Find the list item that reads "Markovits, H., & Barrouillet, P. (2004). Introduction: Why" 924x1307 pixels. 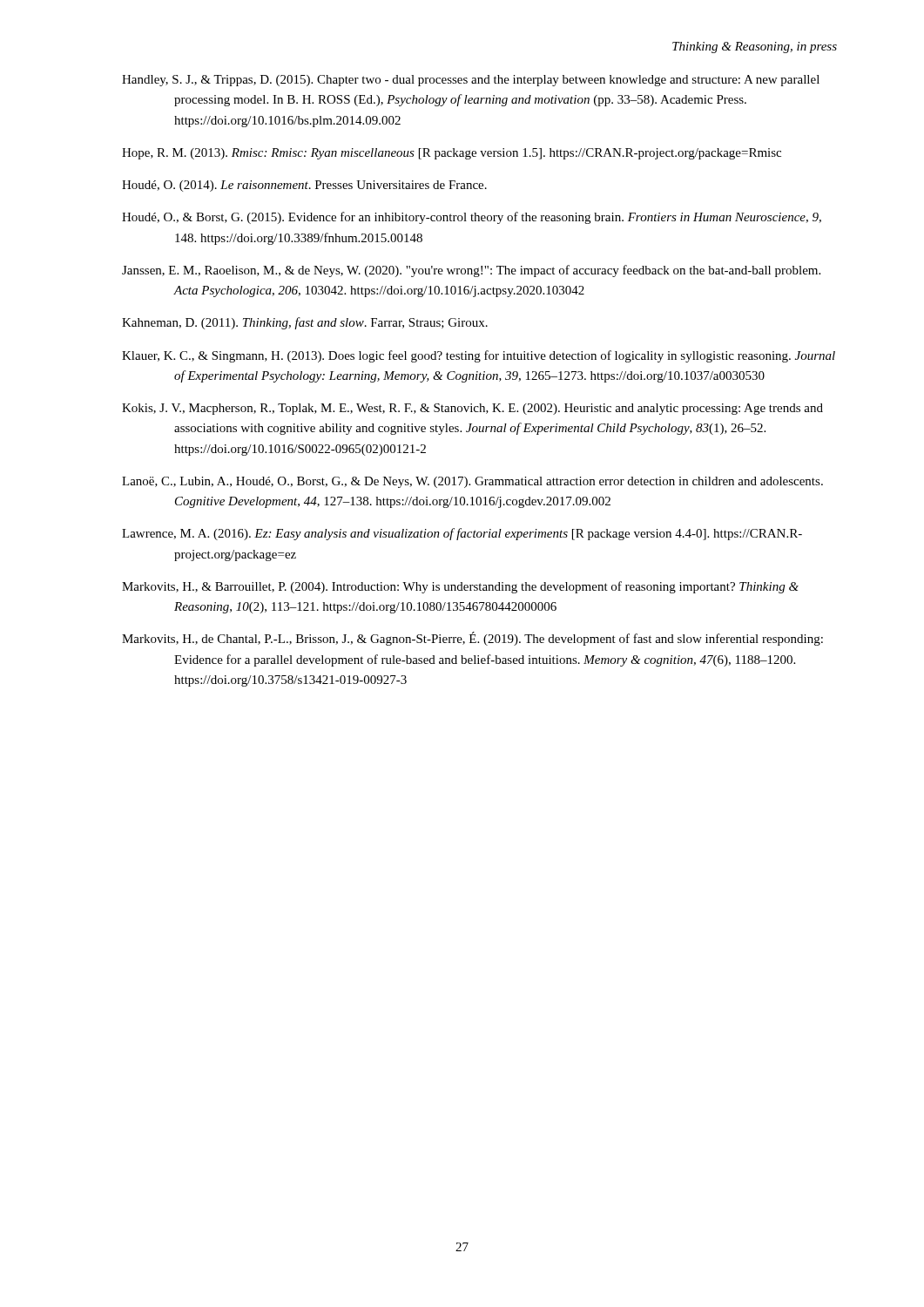click(x=460, y=596)
